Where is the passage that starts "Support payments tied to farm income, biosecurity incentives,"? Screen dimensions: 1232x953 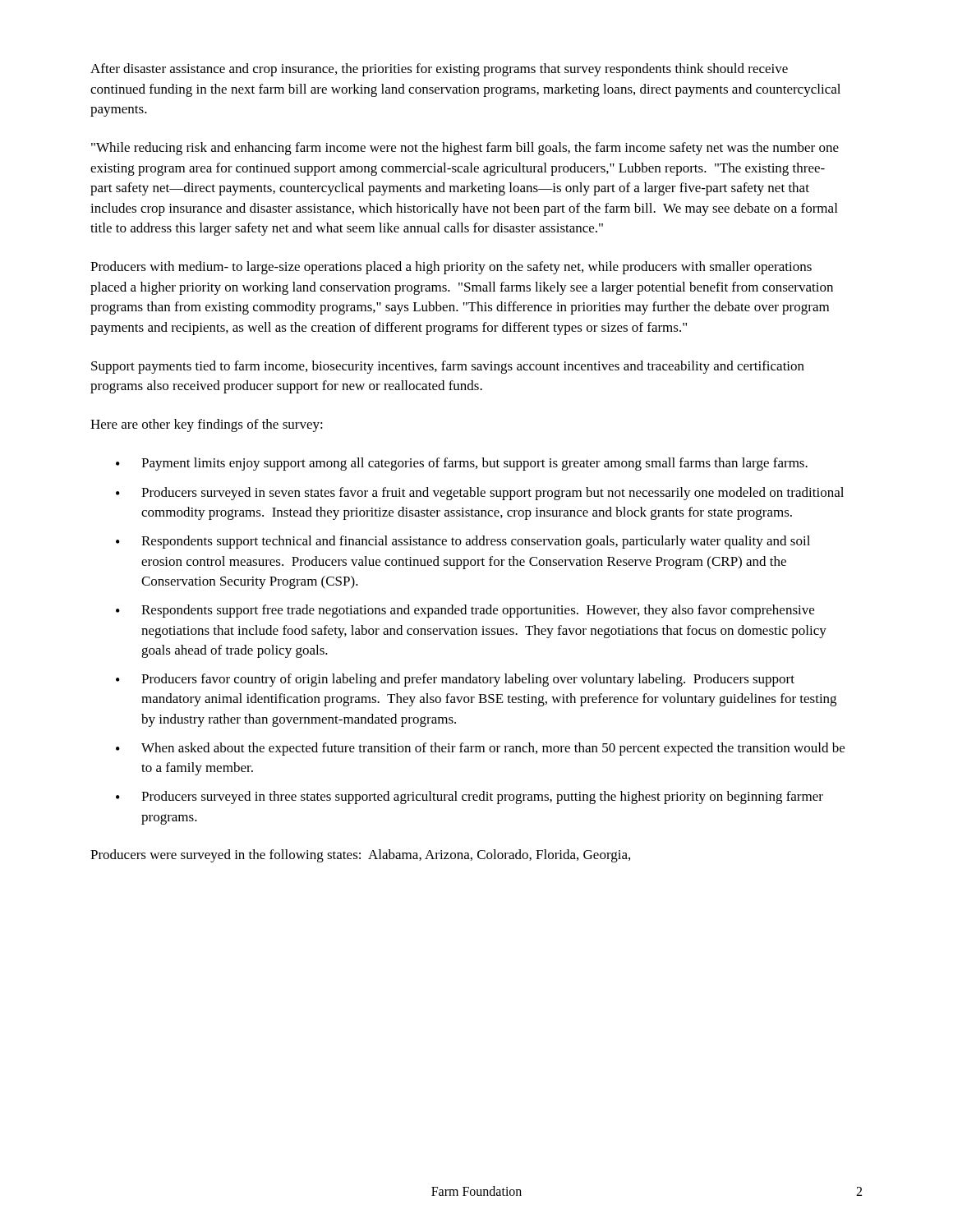coord(447,376)
